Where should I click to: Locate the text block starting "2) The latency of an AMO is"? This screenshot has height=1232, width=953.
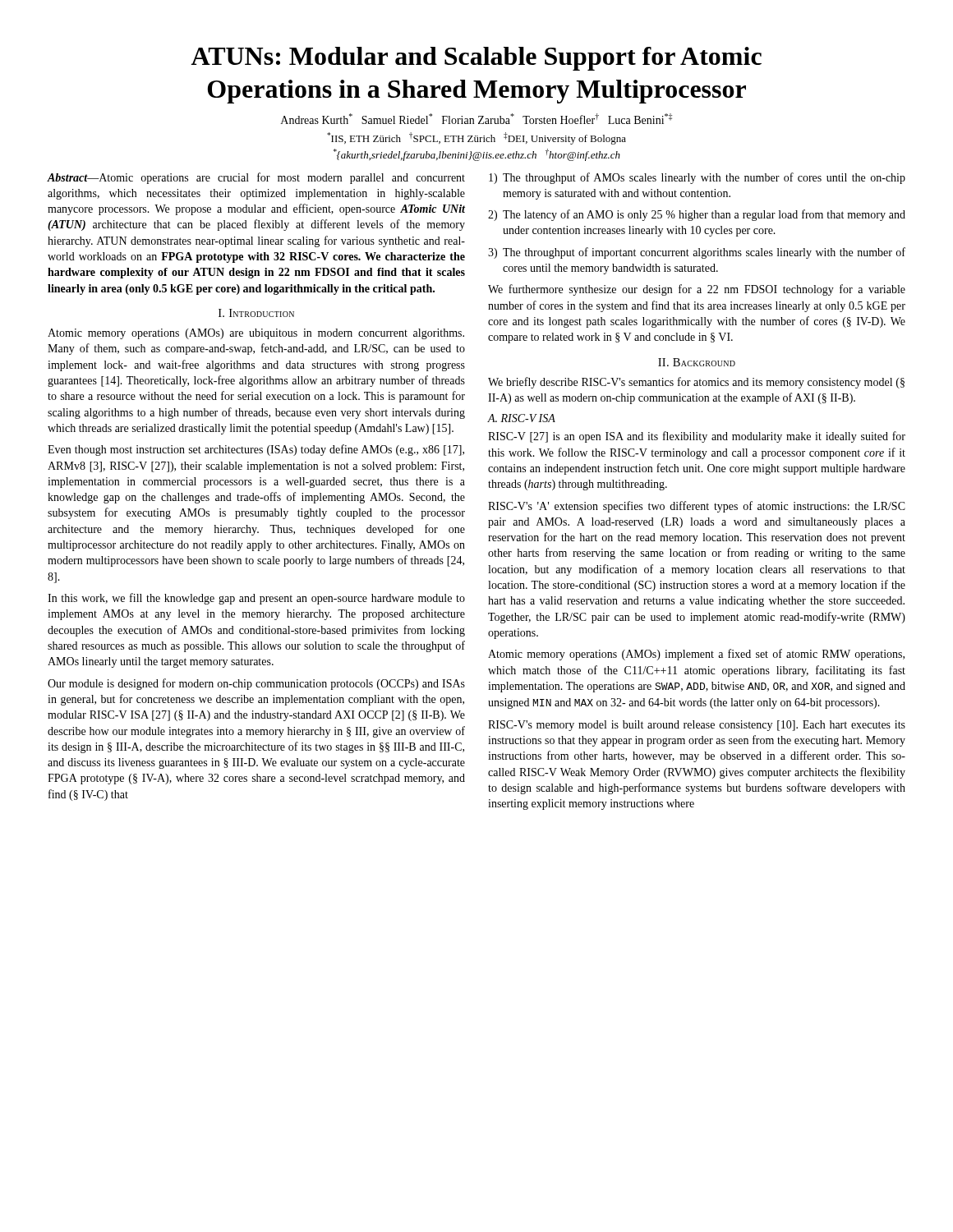click(697, 222)
